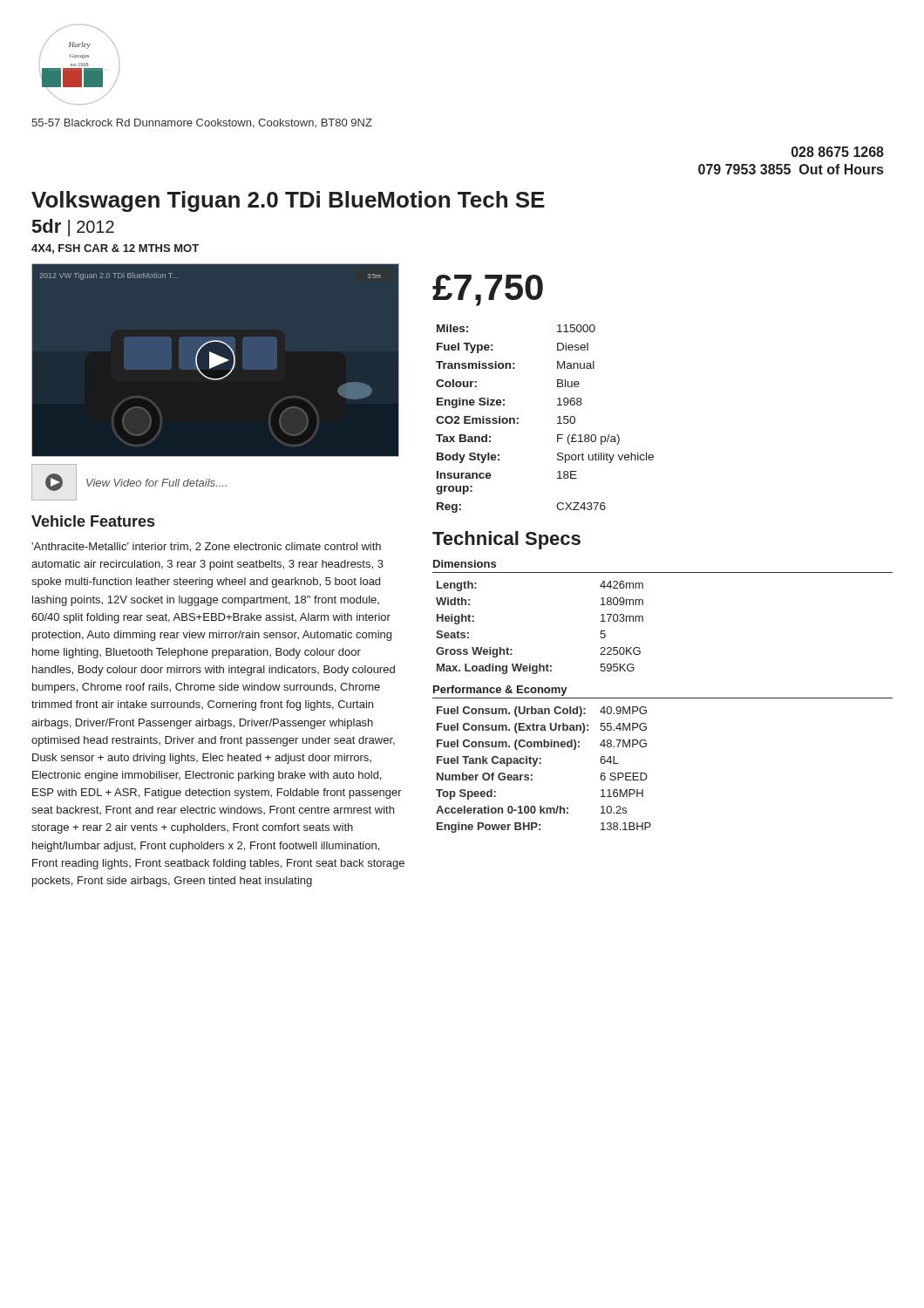This screenshot has height=1308, width=924.
Task: Click on the section header with the text "Vehicle Features"
Action: tap(93, 522)
